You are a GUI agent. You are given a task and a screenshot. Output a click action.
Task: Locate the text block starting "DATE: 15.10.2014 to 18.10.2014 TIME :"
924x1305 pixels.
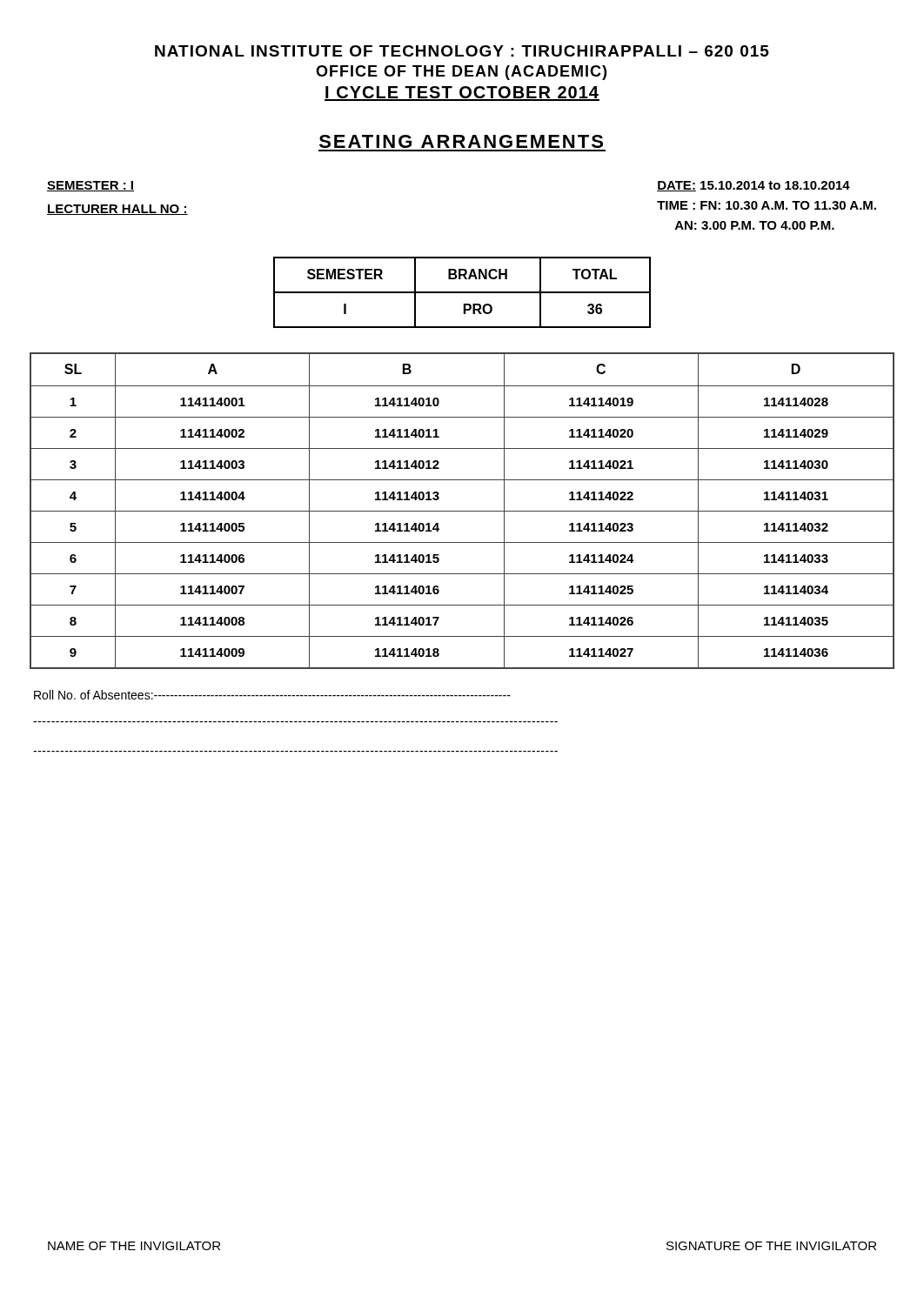tap(767, 205)
